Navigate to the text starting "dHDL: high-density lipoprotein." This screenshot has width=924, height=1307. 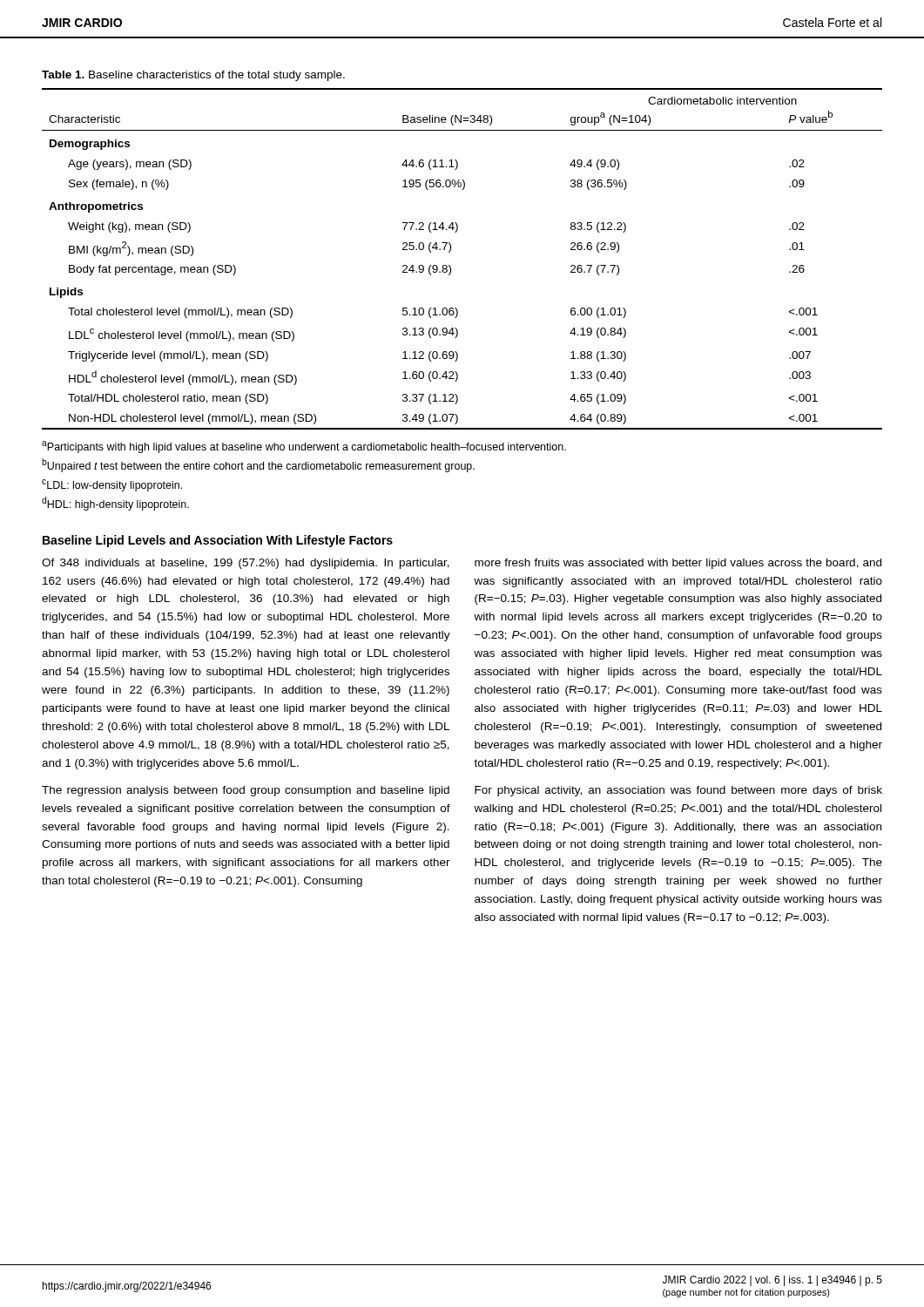click(x=115, y=504)
